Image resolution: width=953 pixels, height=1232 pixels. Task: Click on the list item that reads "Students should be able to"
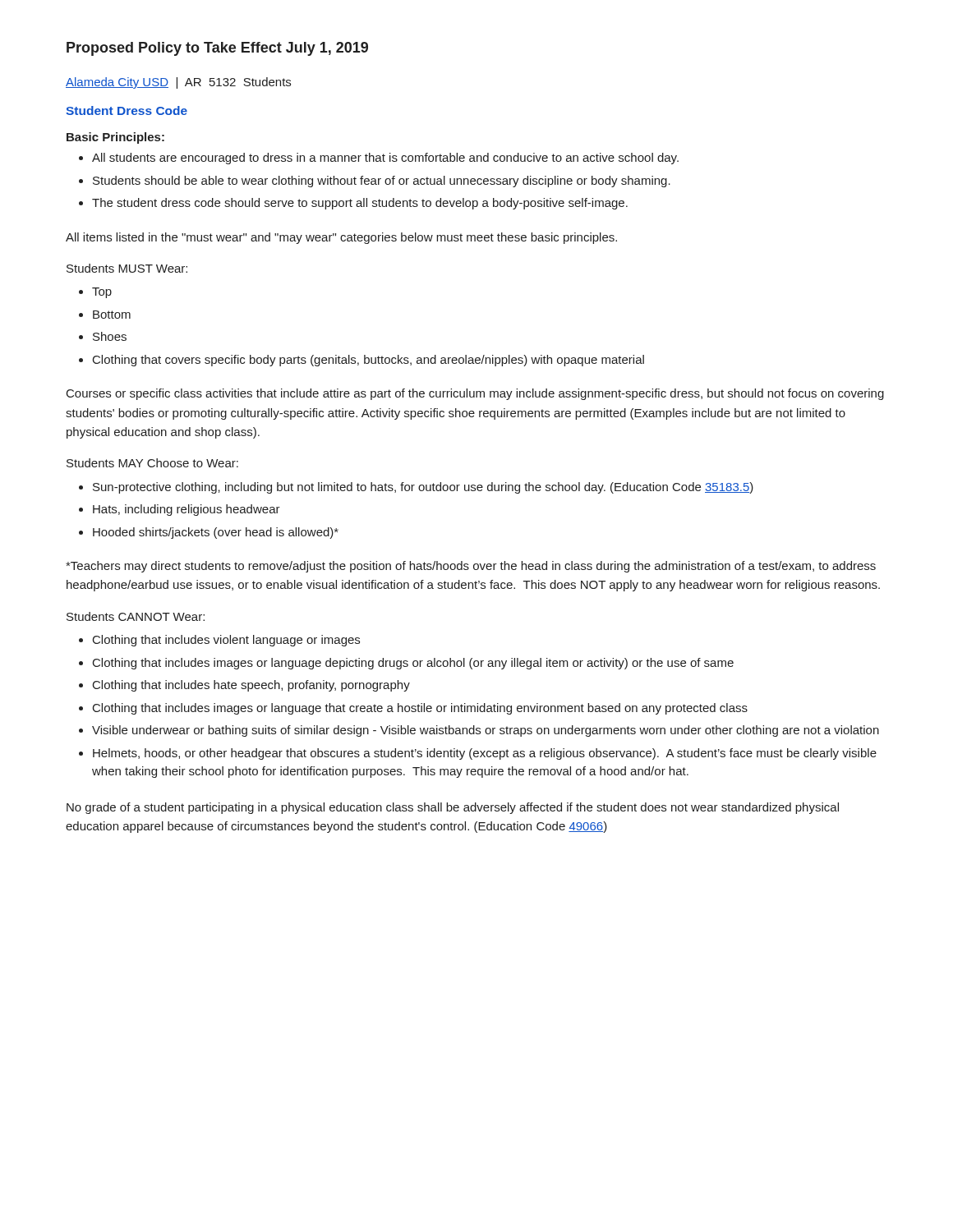pyautogui.click(x=476, y=180)
